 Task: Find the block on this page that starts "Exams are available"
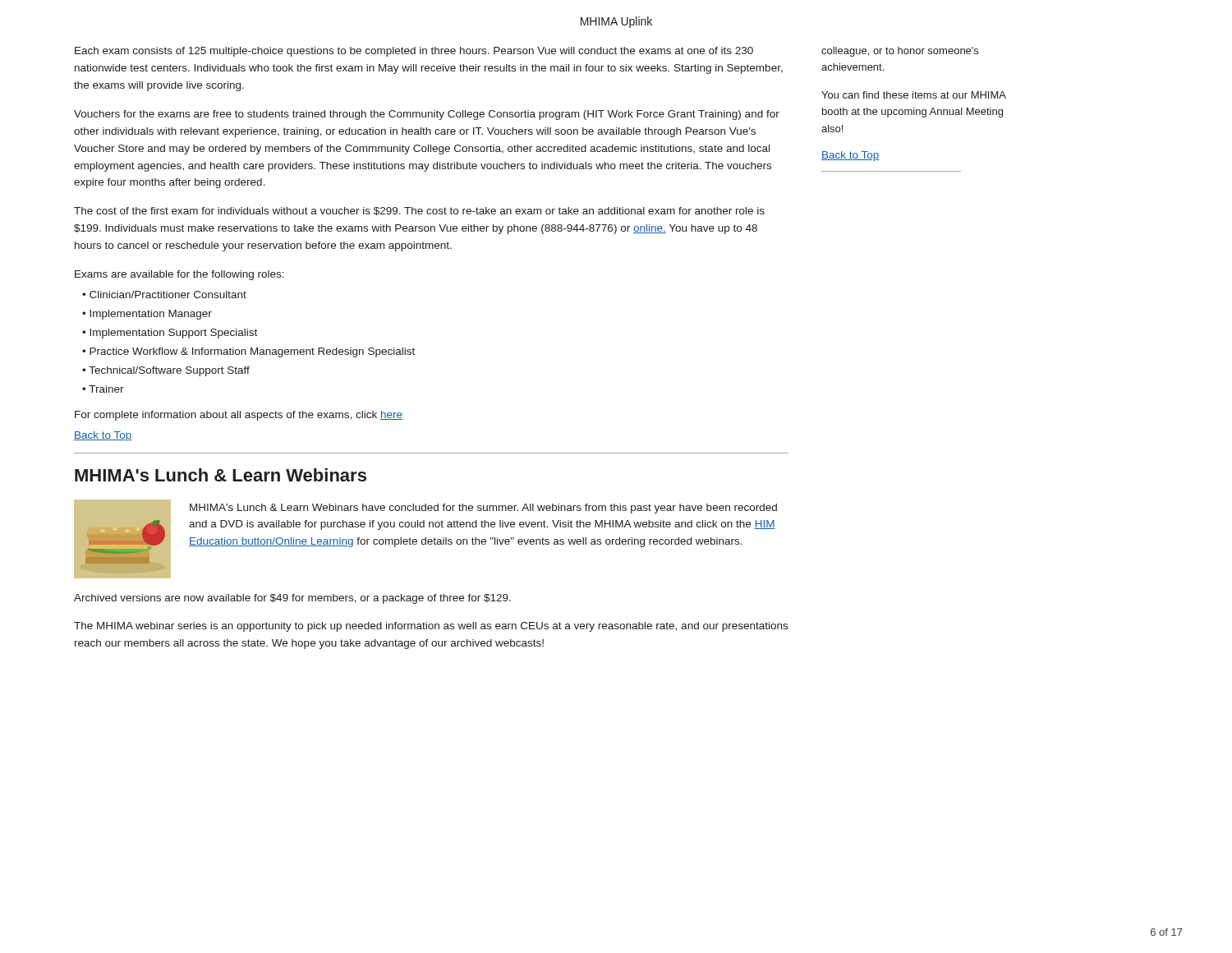tap(179, 274)
